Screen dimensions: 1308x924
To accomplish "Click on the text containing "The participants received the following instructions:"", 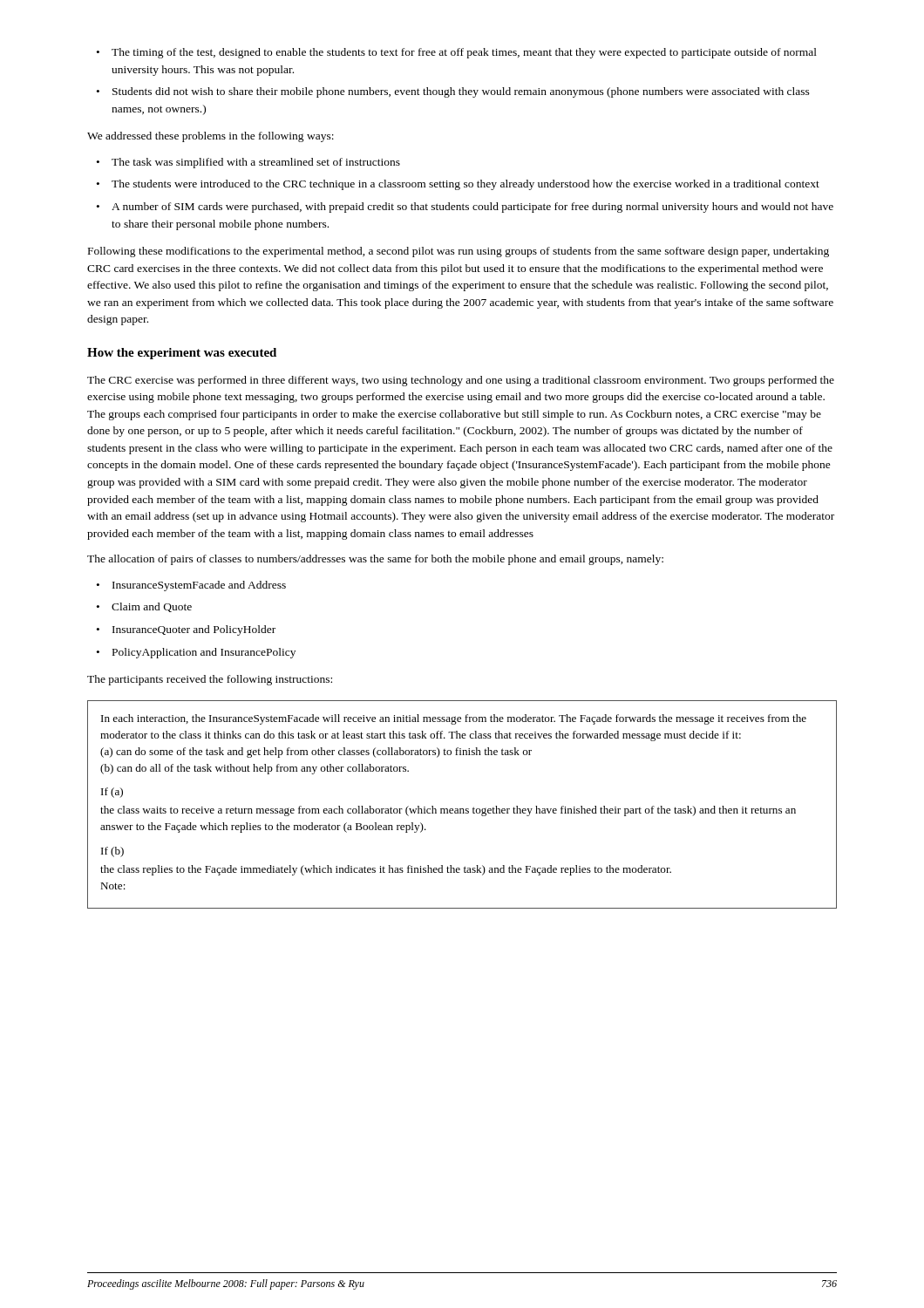I will tap(210, 679).
